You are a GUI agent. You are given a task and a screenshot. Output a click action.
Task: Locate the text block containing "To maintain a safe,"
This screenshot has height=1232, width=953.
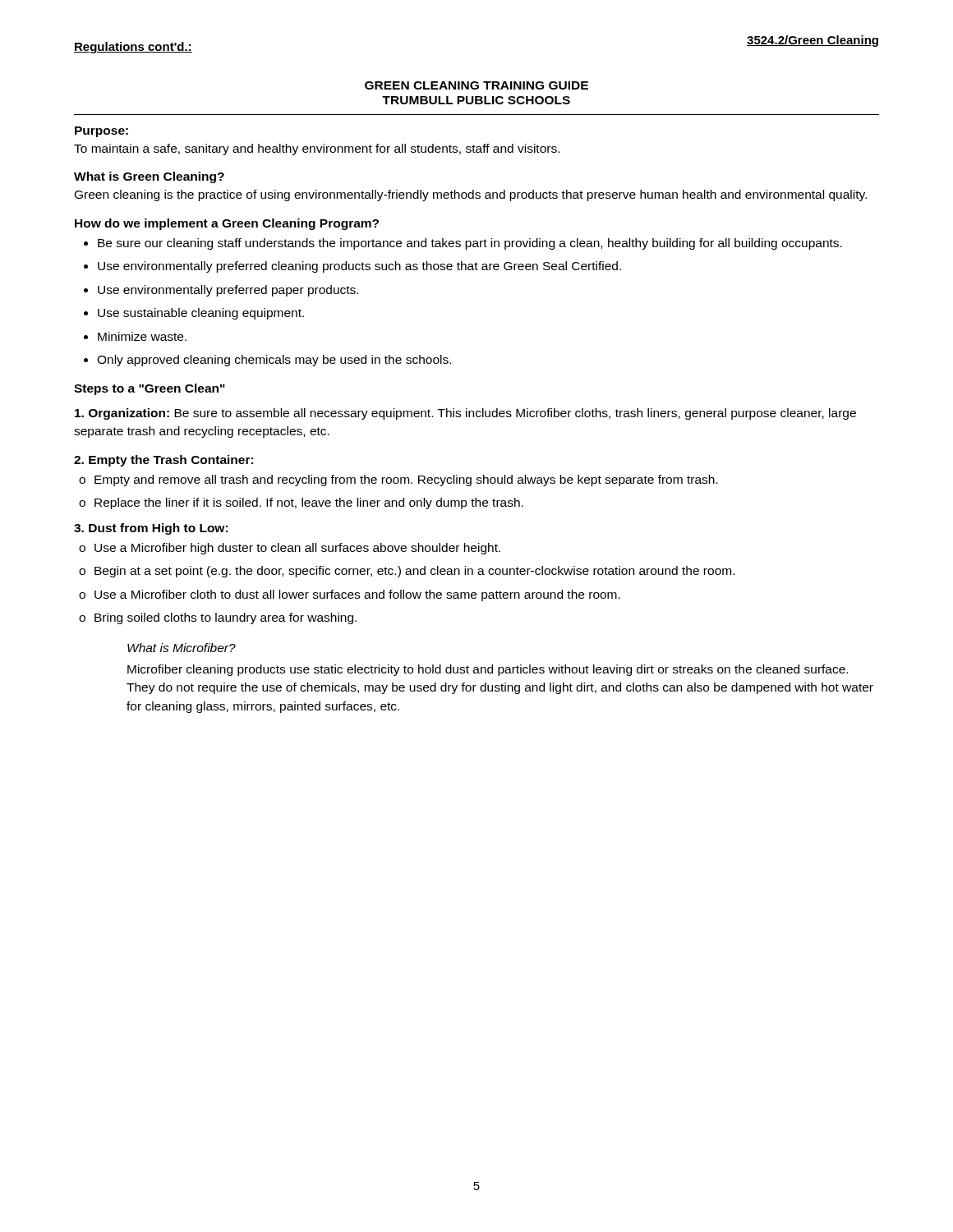317,148
